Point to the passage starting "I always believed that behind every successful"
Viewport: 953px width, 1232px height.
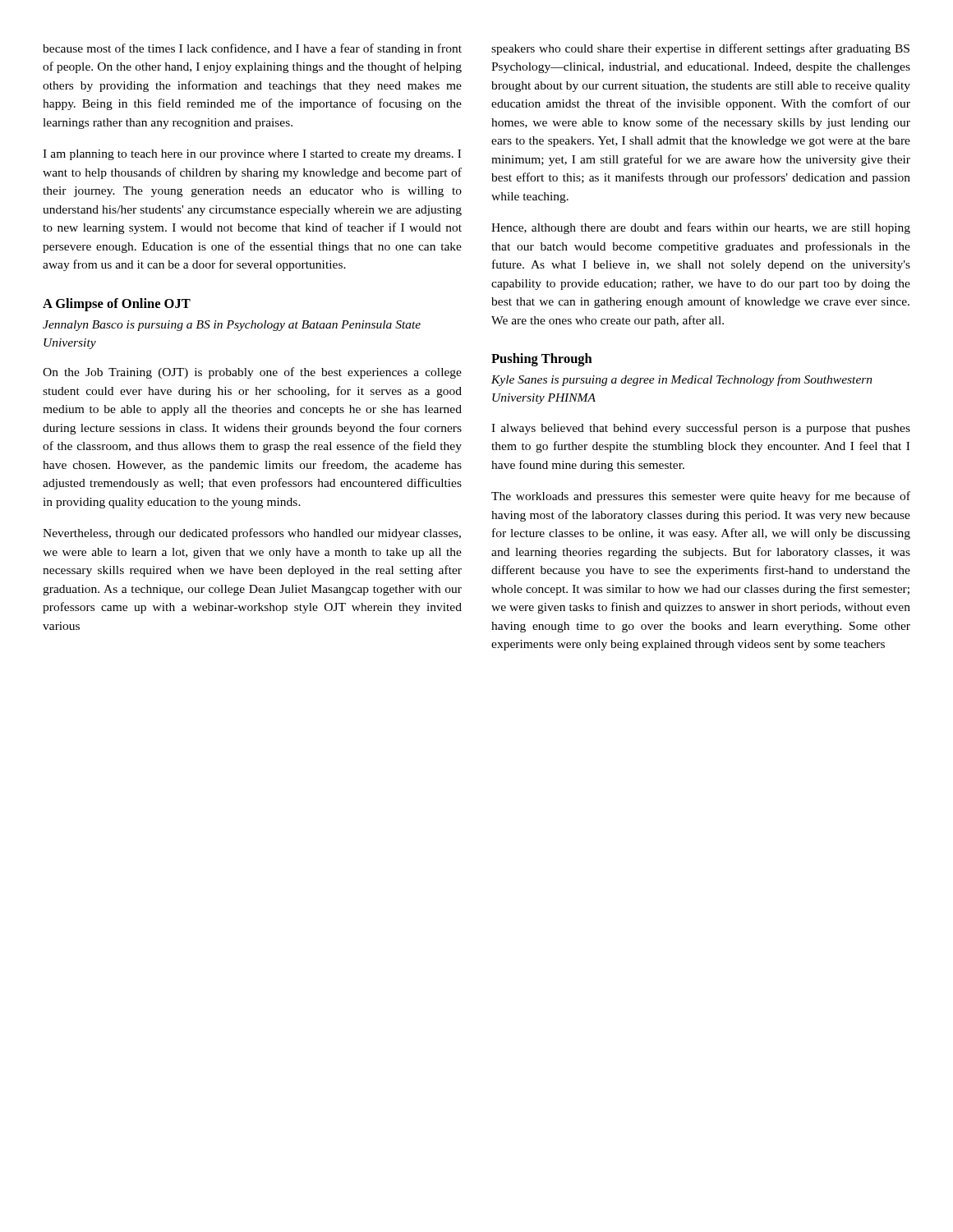pos(701,446)
